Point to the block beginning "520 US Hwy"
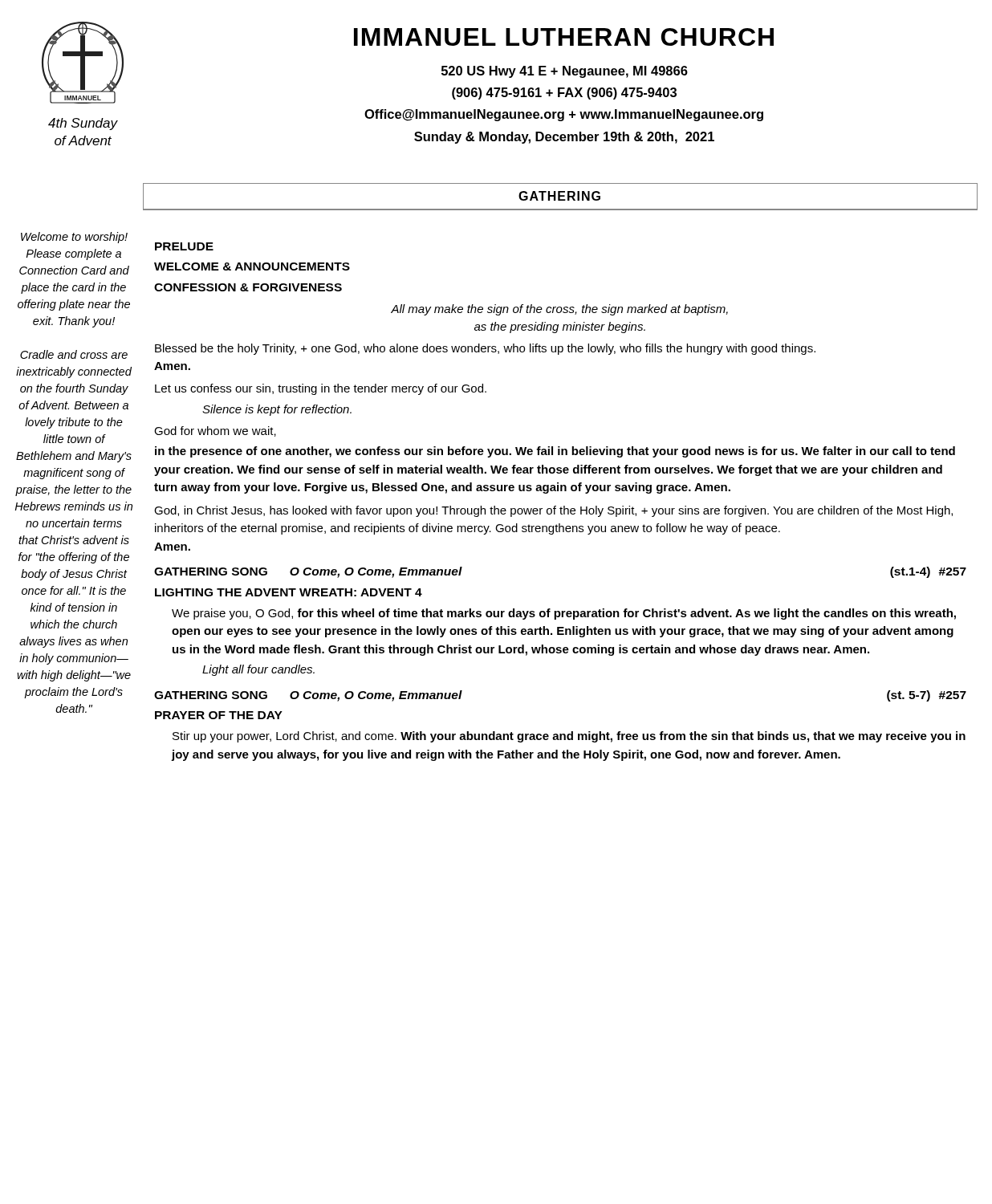Viewport: 992px width, 1204px height. [564, 103]
